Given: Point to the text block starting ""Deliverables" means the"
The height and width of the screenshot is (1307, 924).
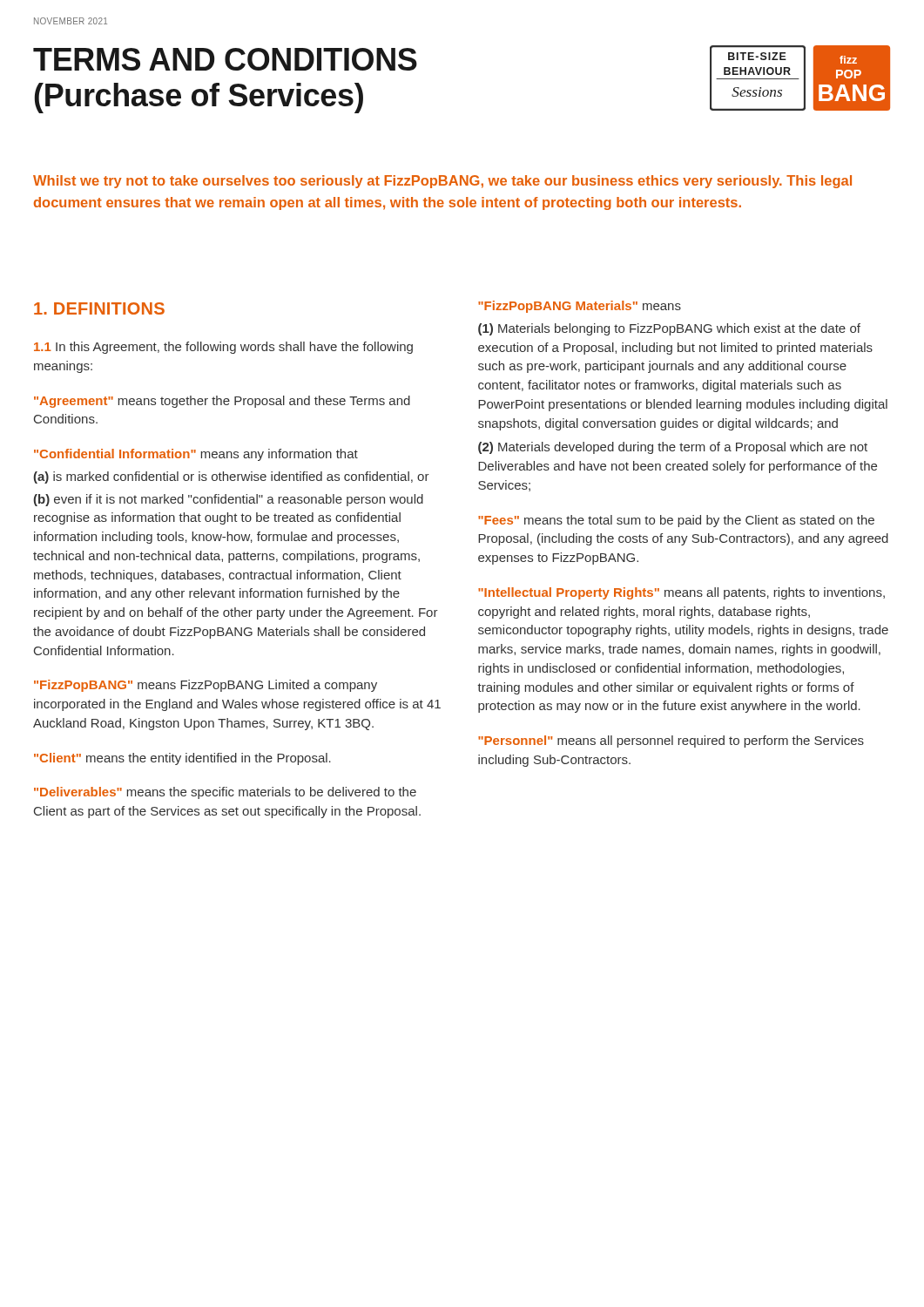Looking at the screenshot, I should tap(227, 801).
